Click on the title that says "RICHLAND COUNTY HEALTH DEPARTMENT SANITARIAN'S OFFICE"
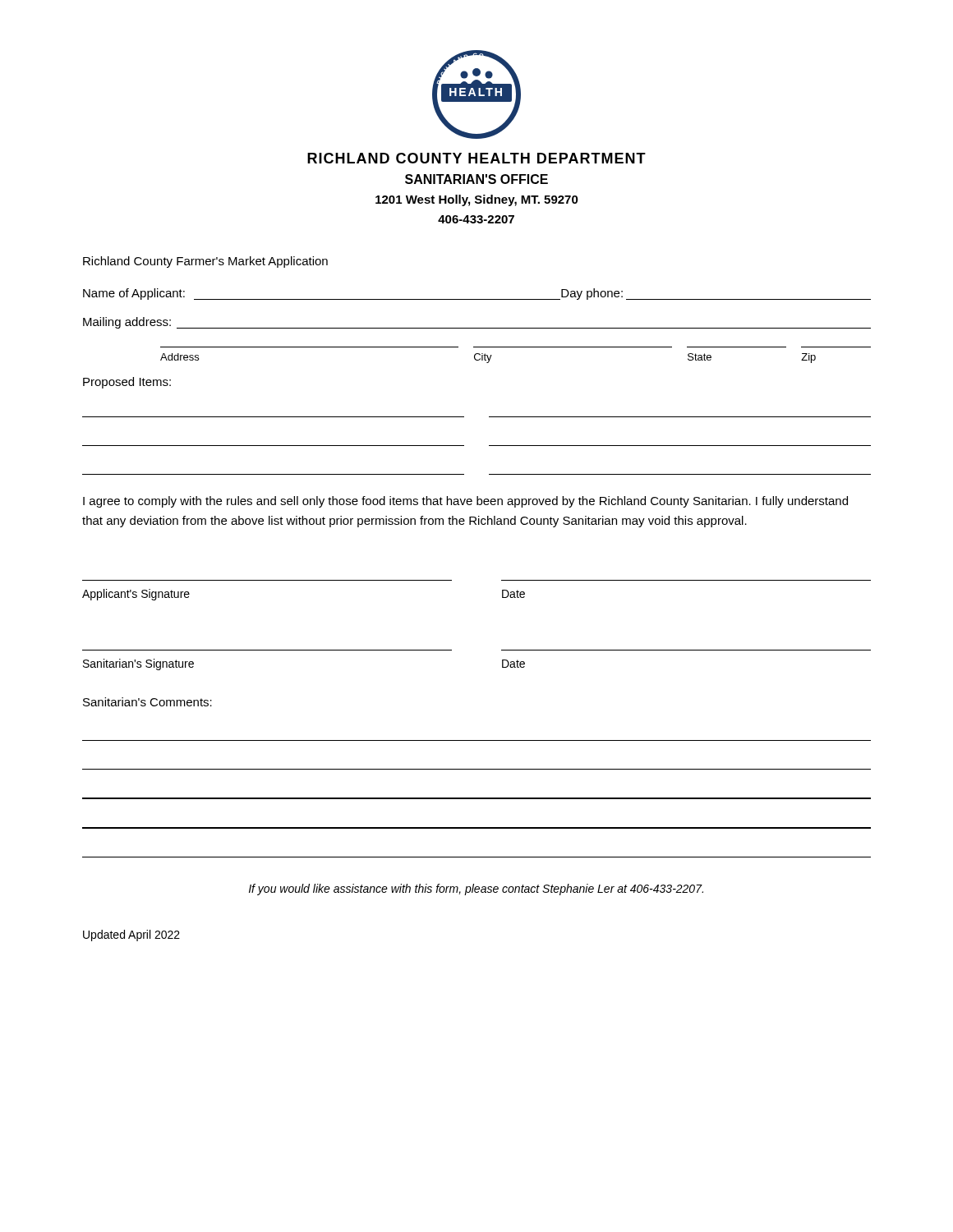The height and width of the screenshot is (1232, 953). pyautogui.click(x=476, y=188)
